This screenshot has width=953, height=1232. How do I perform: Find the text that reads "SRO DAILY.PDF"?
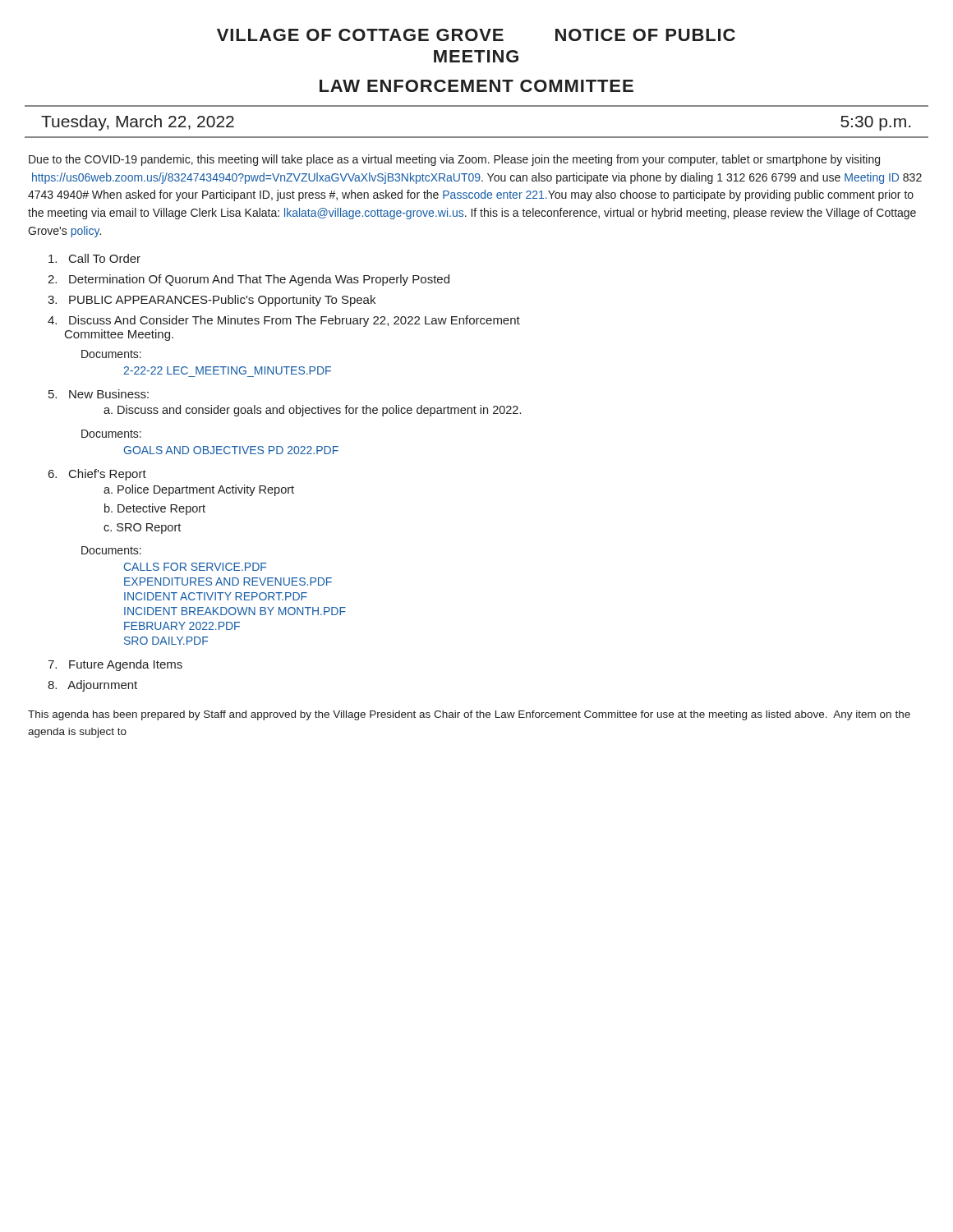166,641
